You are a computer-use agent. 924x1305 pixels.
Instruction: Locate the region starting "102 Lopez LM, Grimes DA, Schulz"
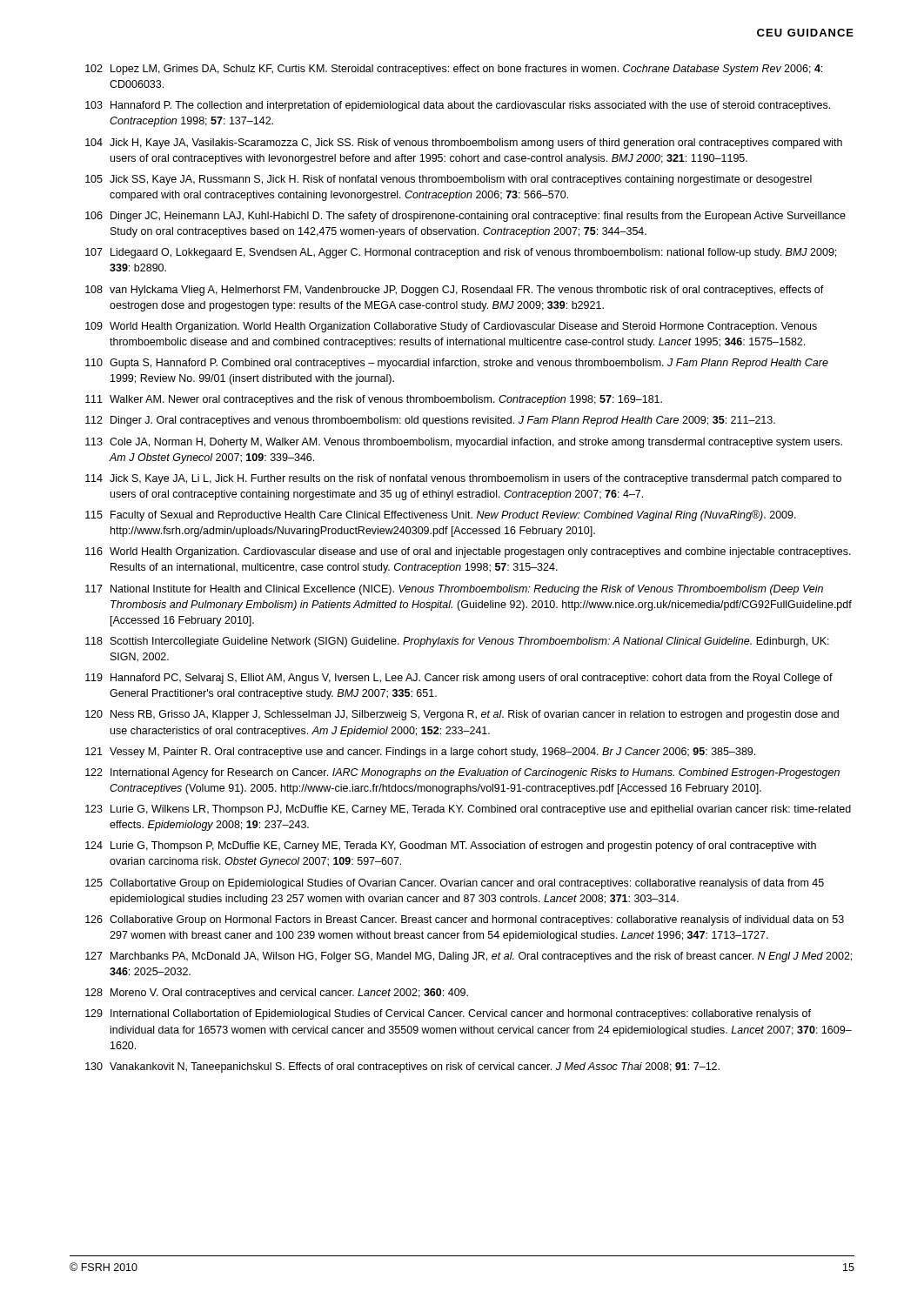click(462, 77)
